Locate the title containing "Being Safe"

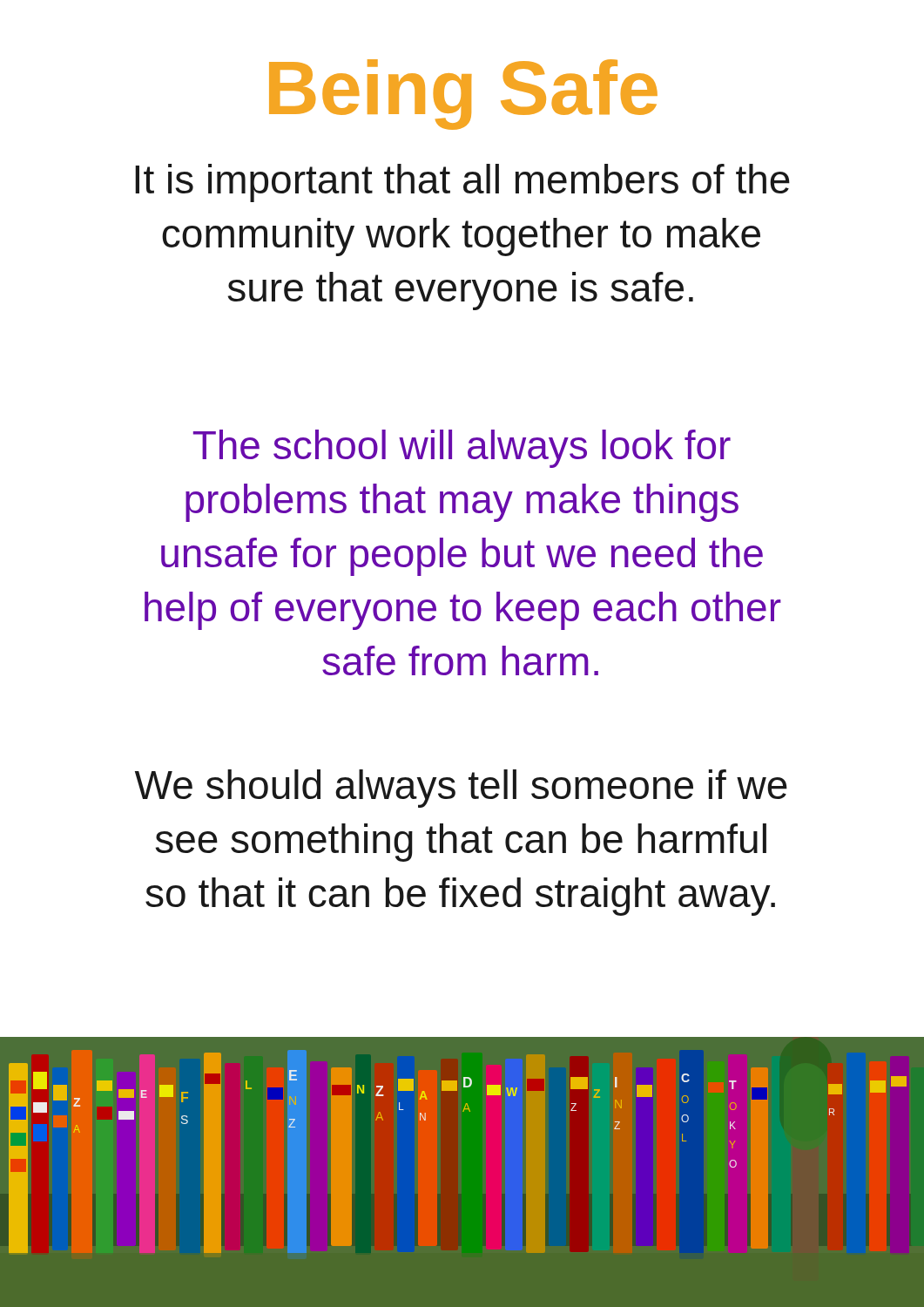coord(462,84)
